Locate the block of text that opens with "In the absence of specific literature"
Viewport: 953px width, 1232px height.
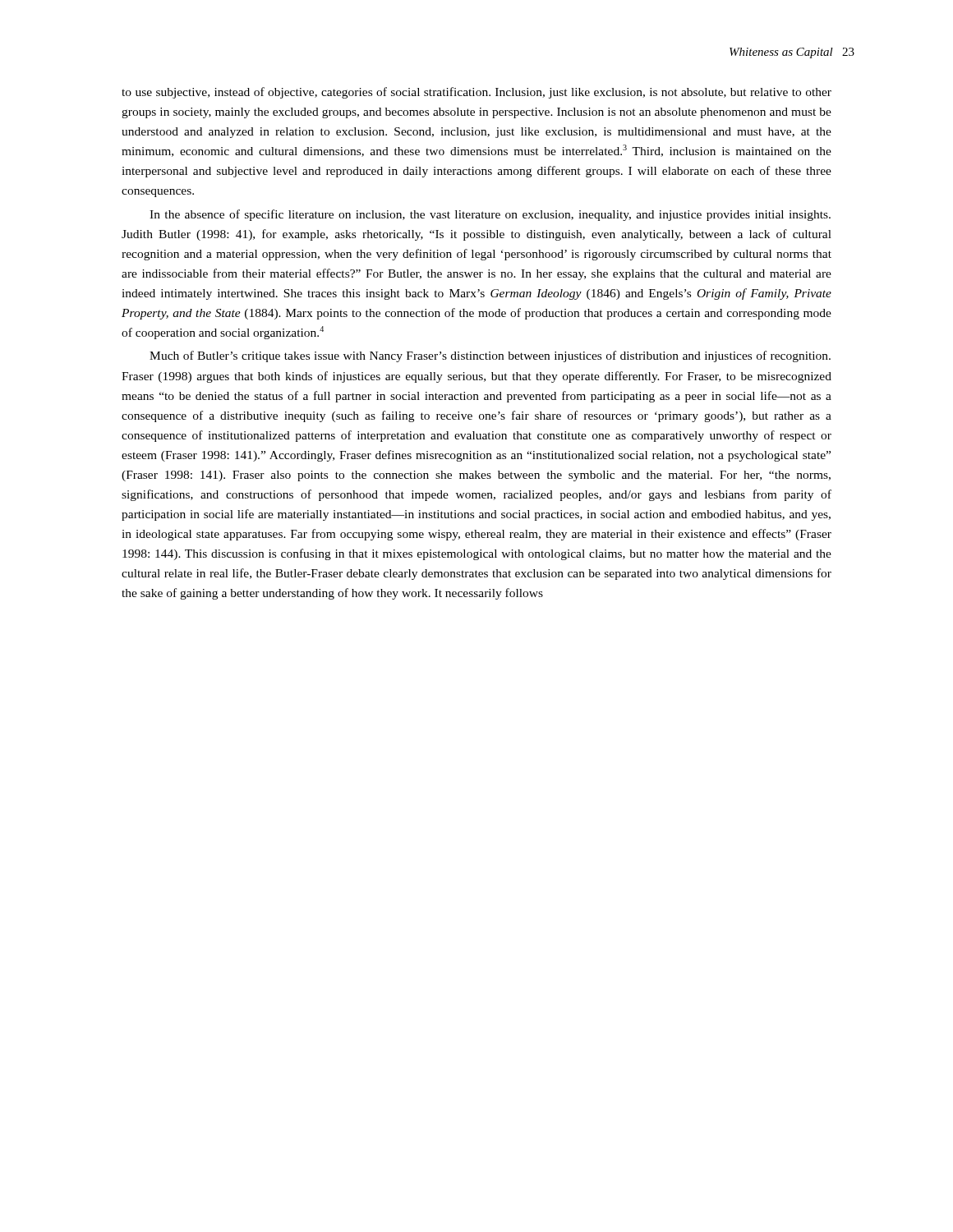476,273
